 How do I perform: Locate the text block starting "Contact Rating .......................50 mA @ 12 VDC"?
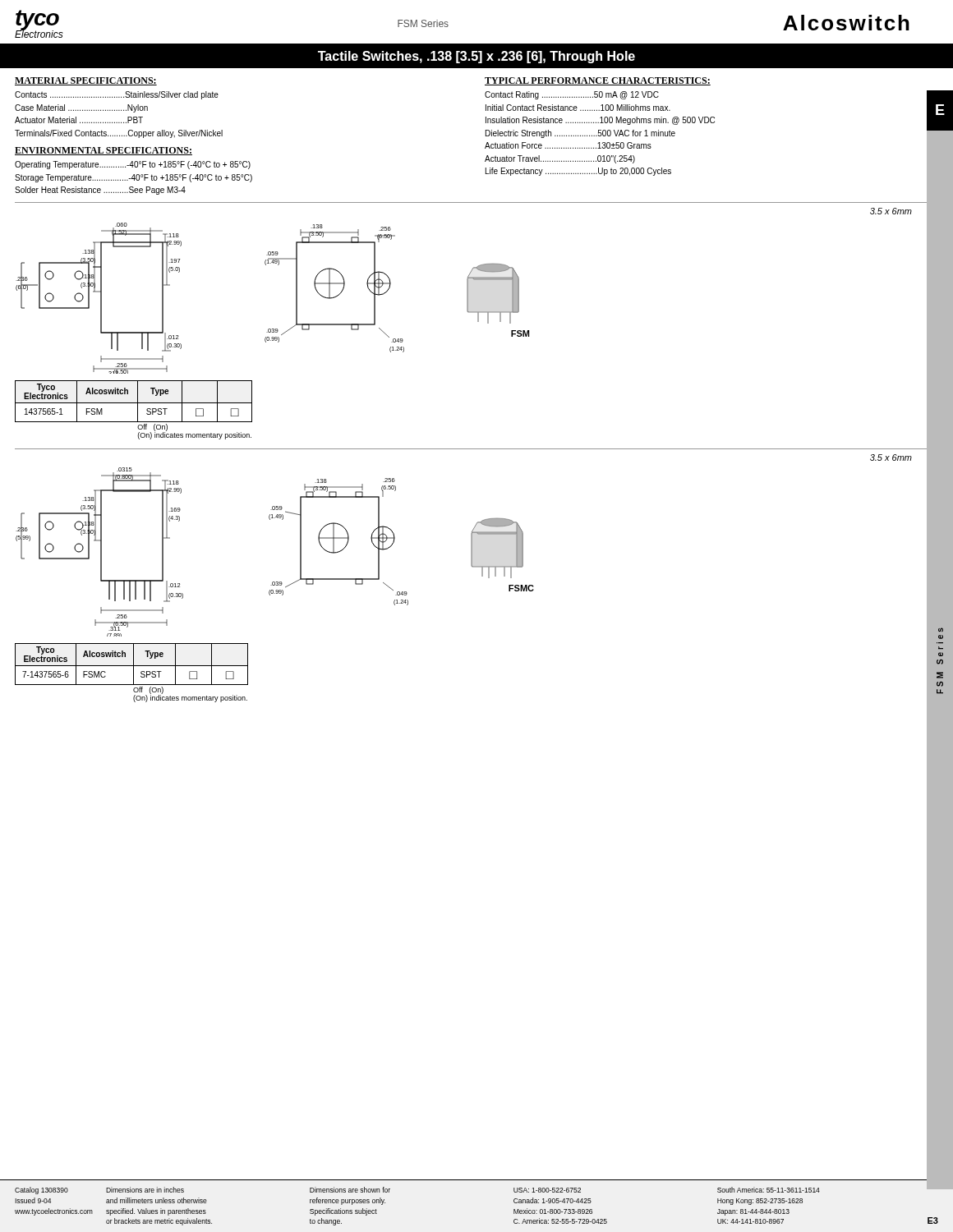[x=600, y=133]
